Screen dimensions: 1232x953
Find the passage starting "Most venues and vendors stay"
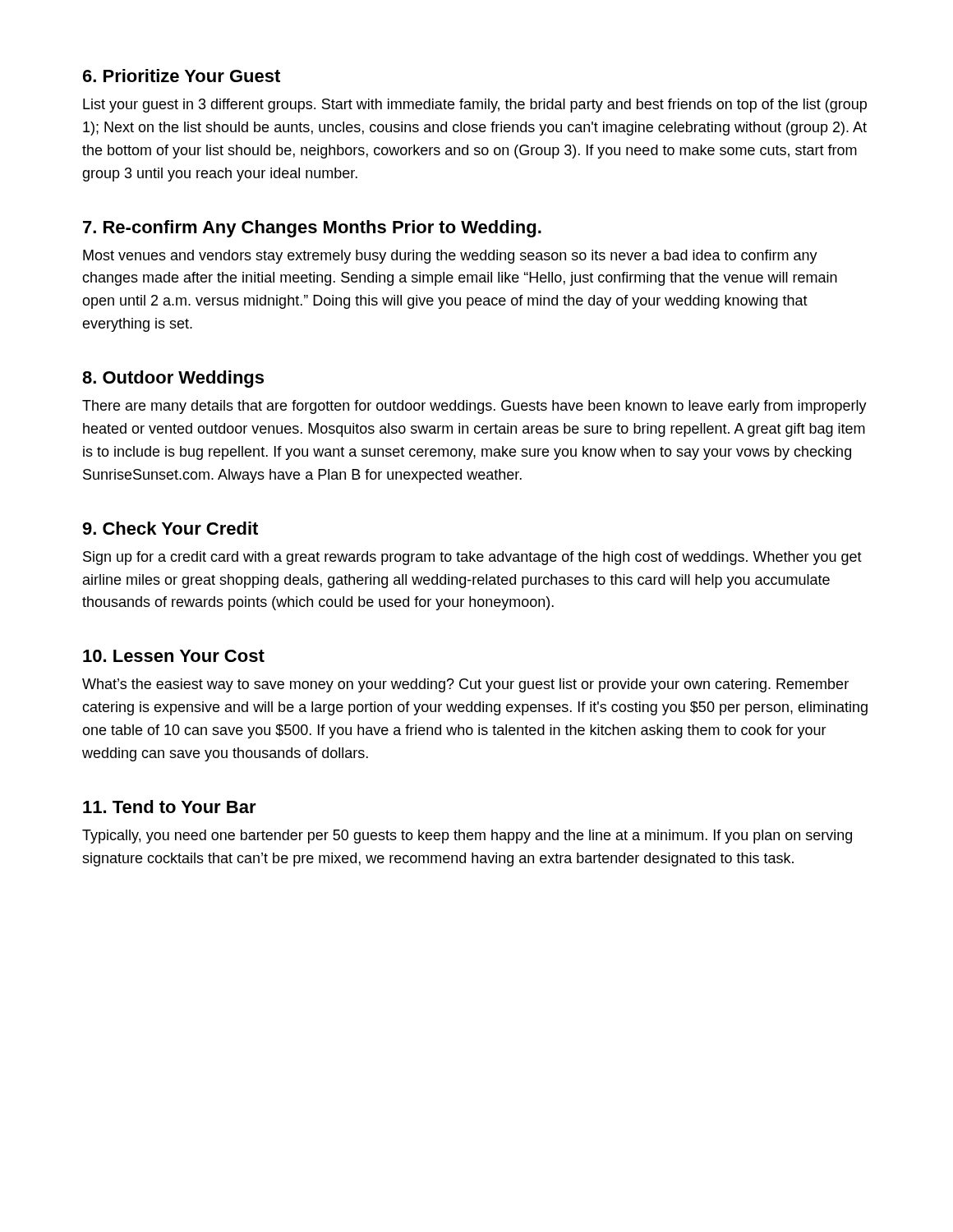[x=476, y=290]
